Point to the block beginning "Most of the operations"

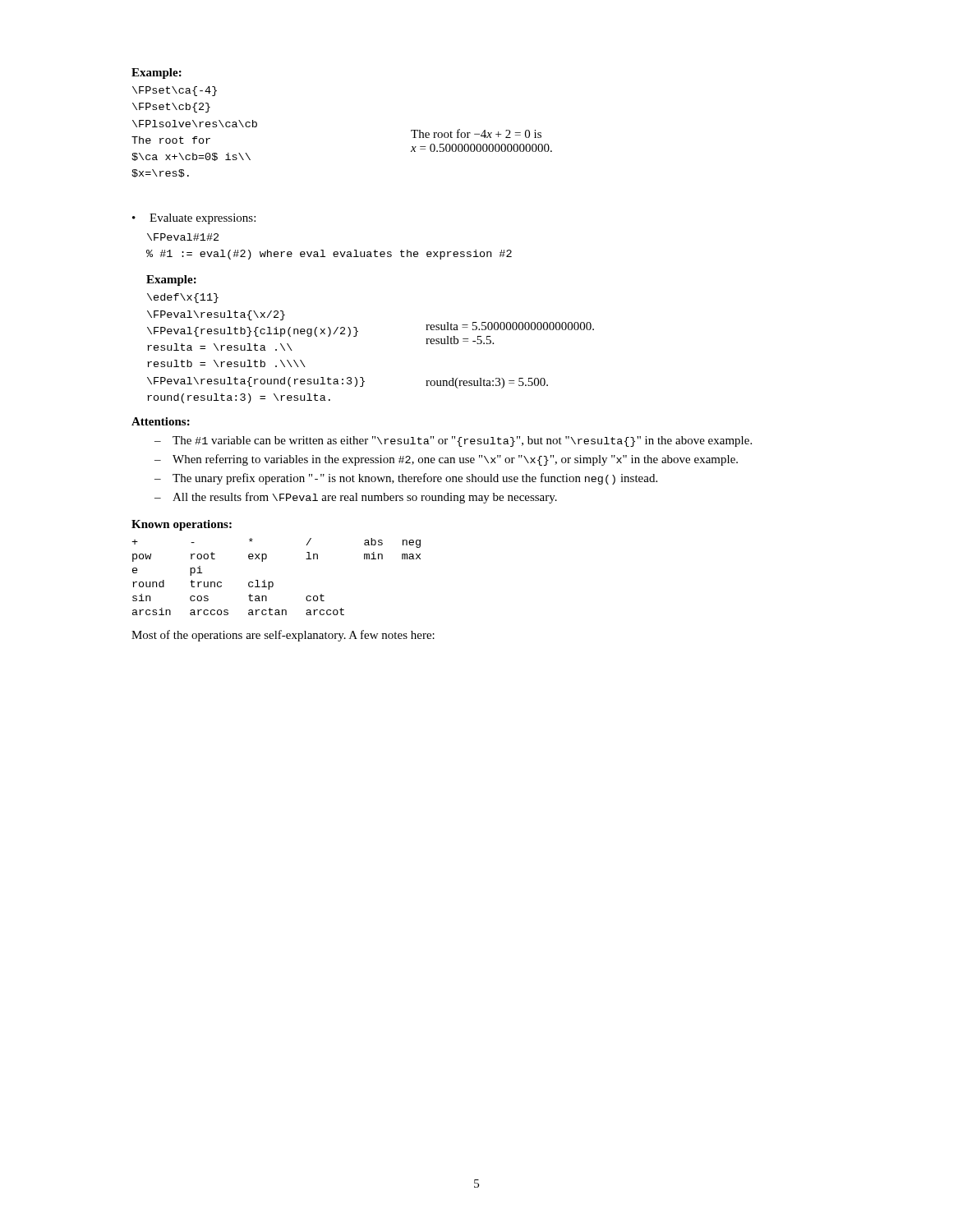[x=283, y=635]
